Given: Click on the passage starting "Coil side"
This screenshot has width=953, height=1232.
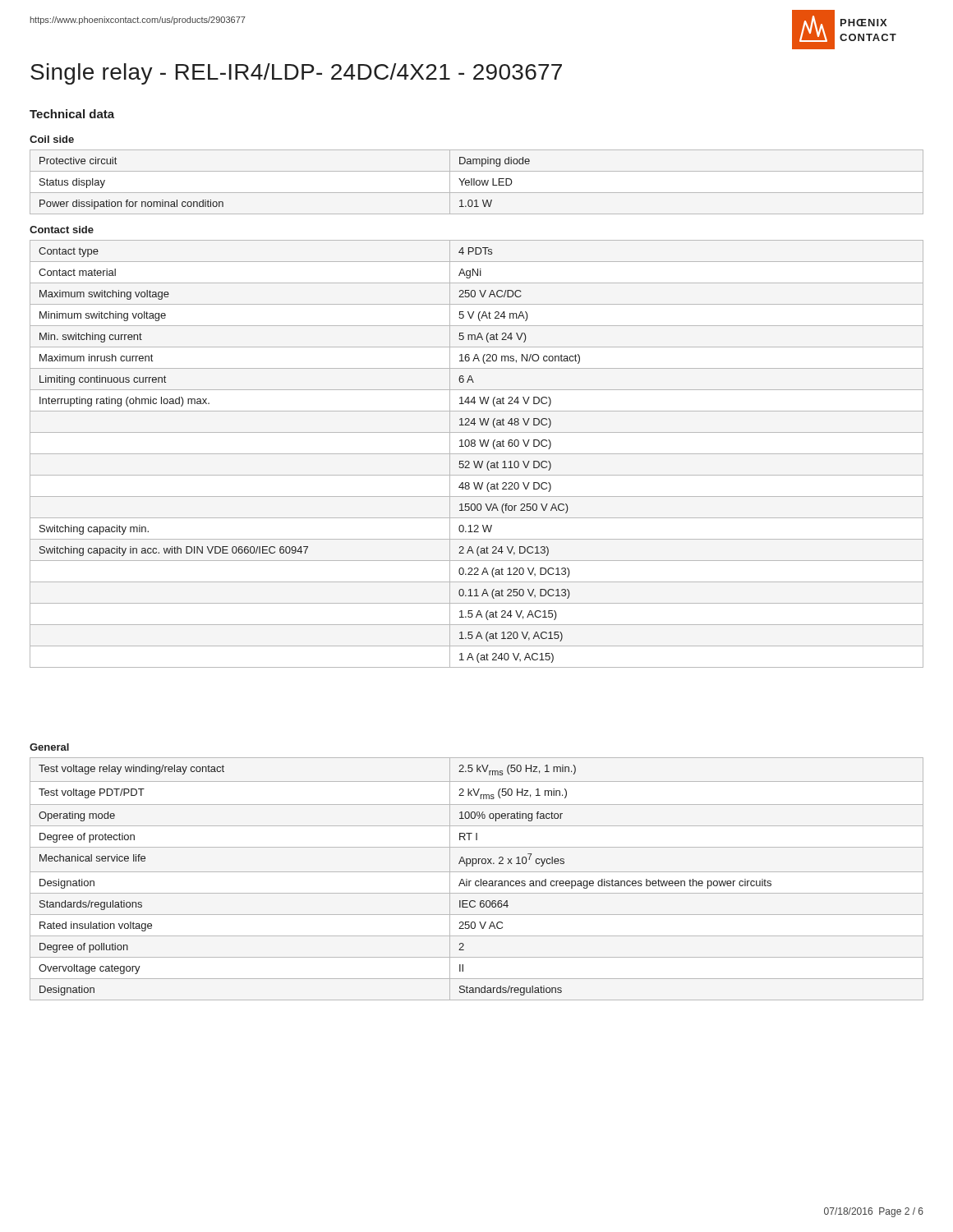Looking at the screenshot, I should point(52,139).
